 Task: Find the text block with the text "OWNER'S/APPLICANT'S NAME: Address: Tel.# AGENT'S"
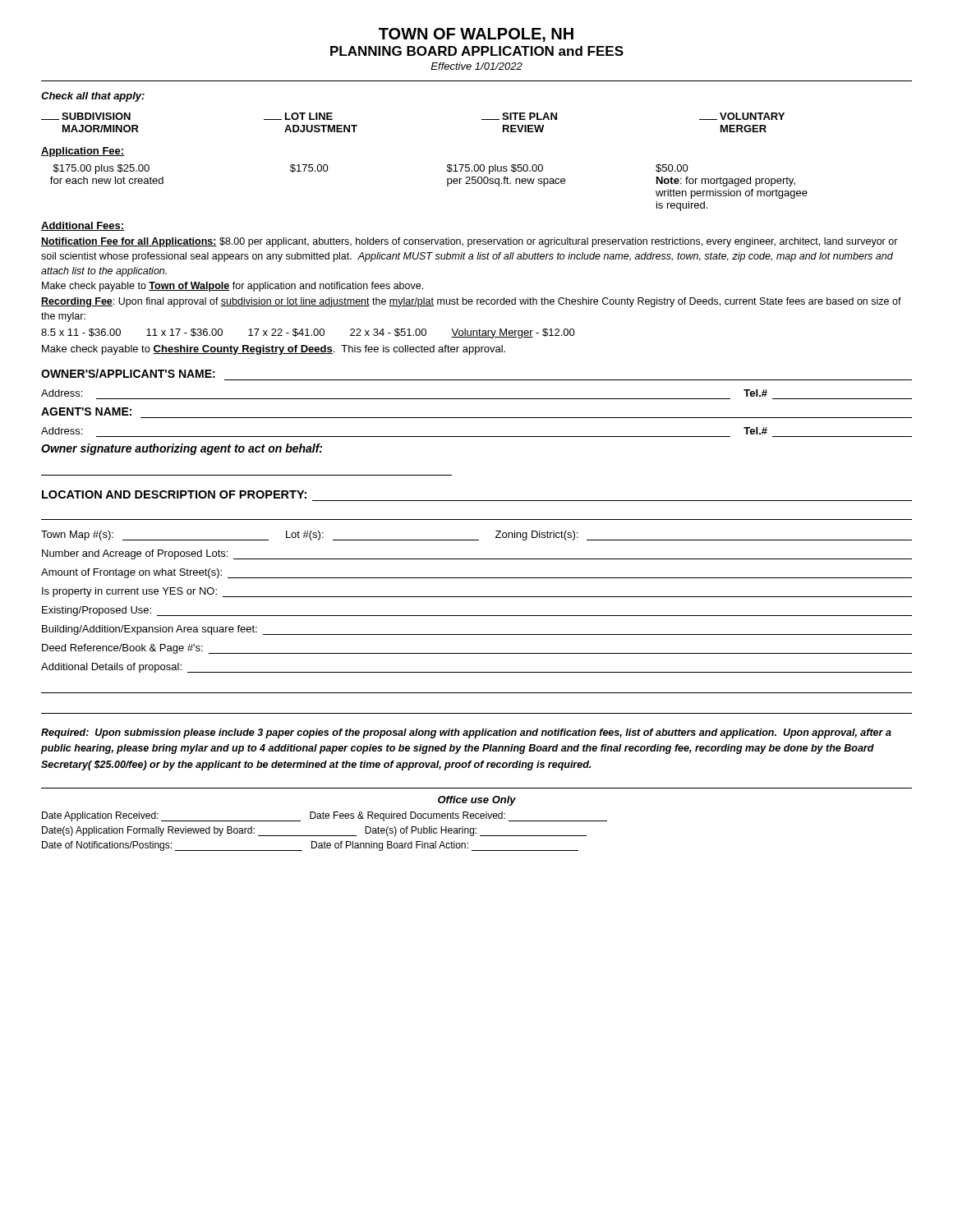[x=476, y=421]
